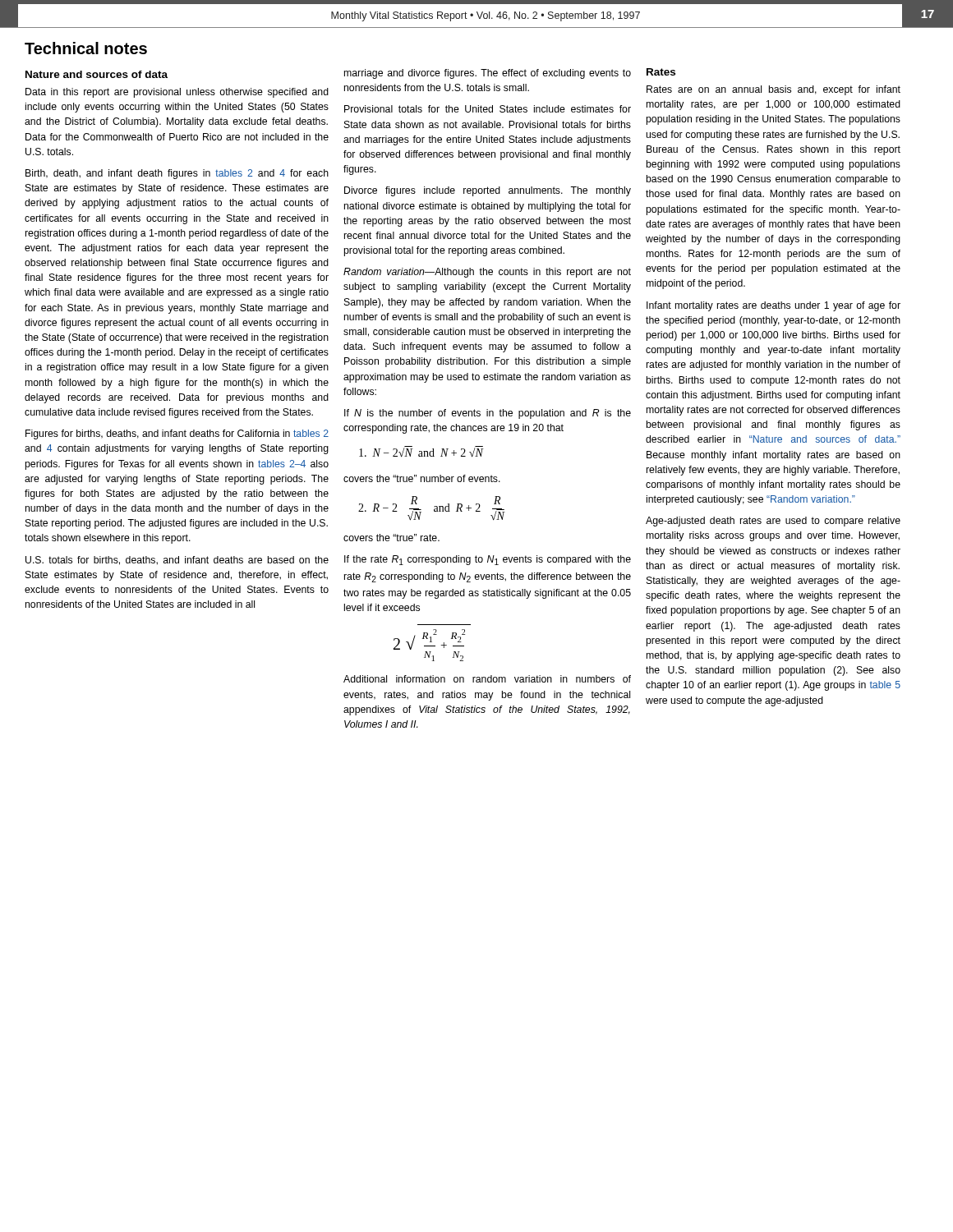Find the region starting "Data in this report are provisional unless otherwise"

click(177, 122)
